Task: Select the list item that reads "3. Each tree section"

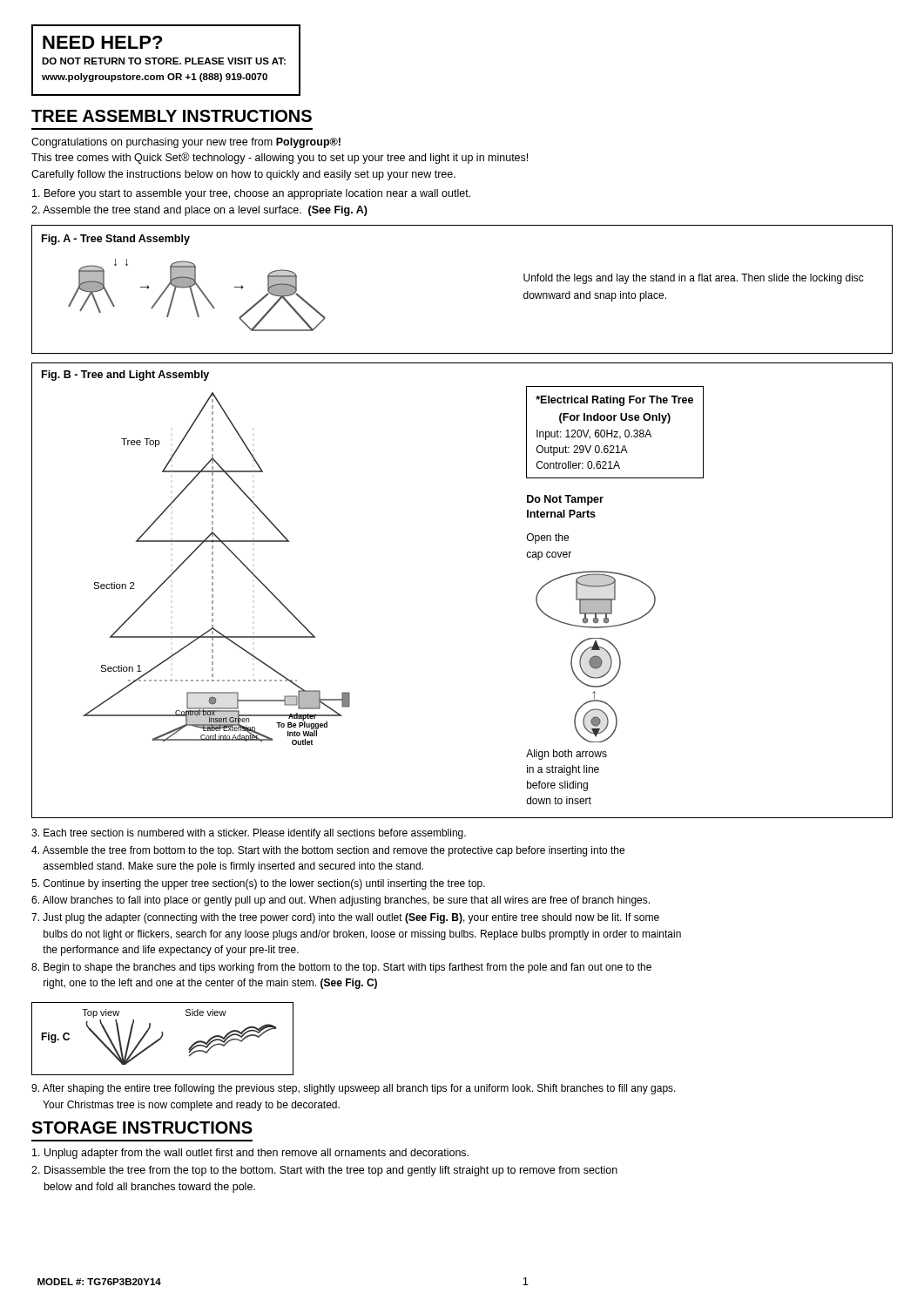Action: pyautogui.click(x=249, y=833)
